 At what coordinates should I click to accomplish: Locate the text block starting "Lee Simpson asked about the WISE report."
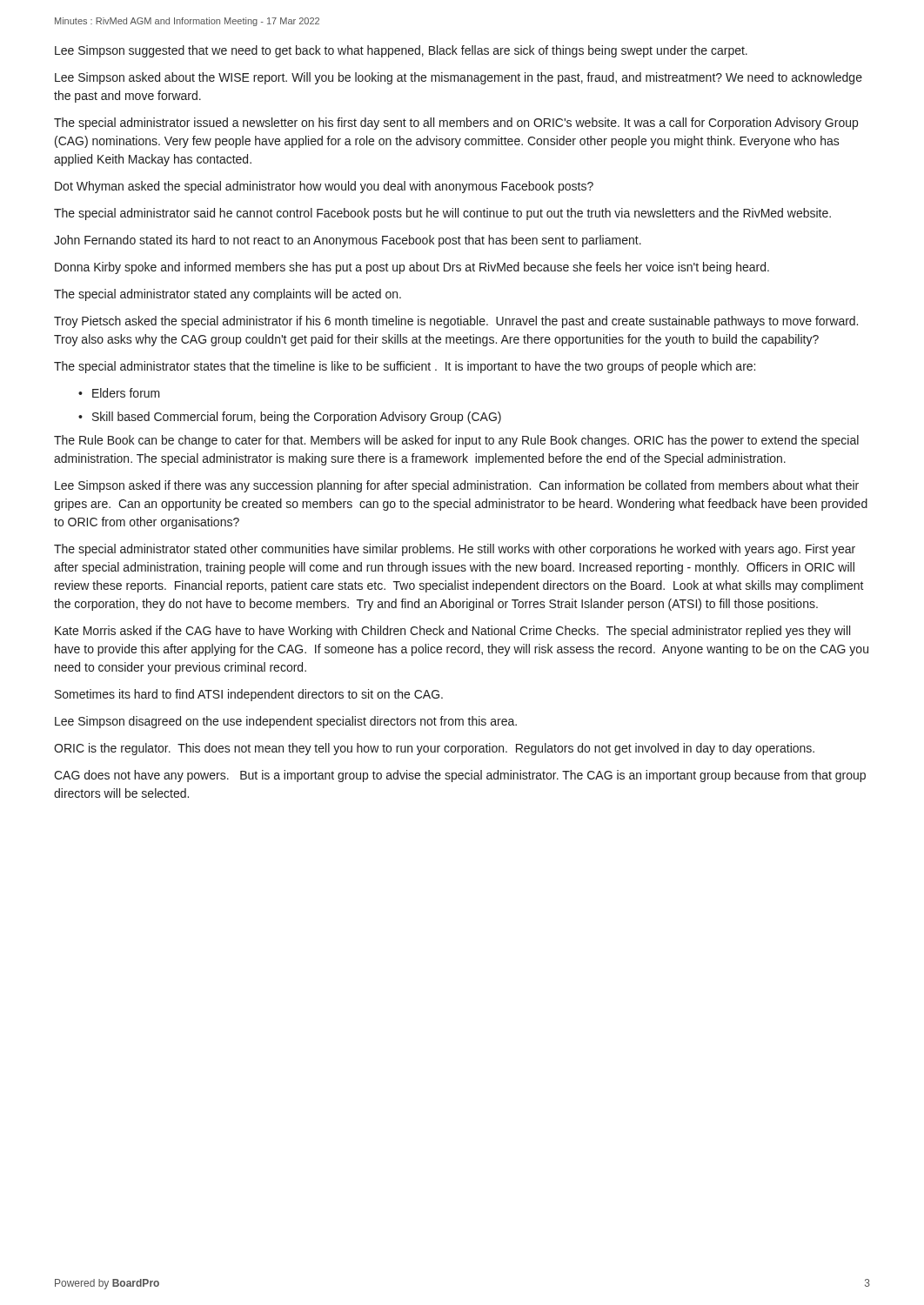(x=458, y=87)
